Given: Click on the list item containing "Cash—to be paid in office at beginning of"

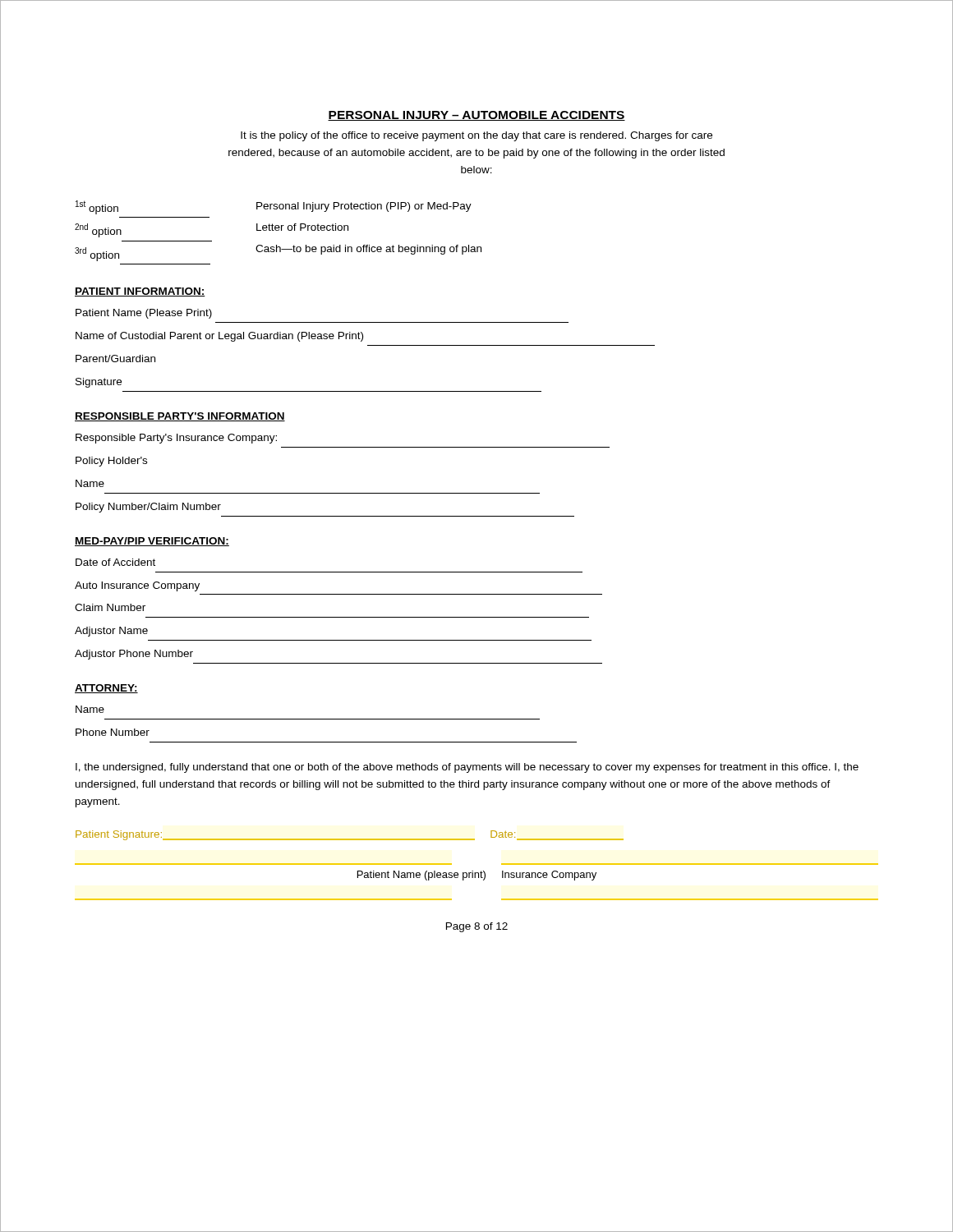Looking at the screenshot, I should [x=369, y=248].
